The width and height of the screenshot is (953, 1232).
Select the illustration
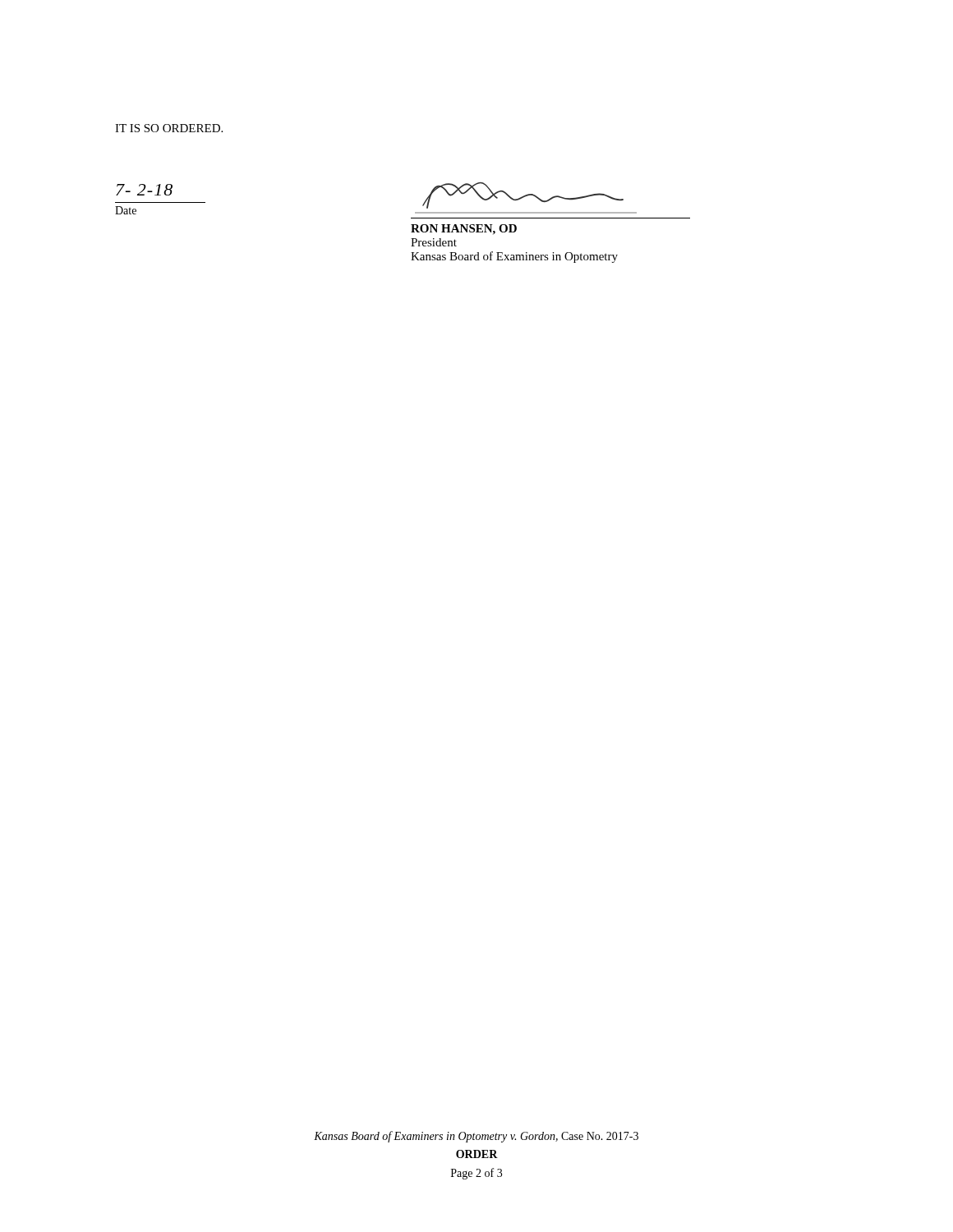(550, 216)
